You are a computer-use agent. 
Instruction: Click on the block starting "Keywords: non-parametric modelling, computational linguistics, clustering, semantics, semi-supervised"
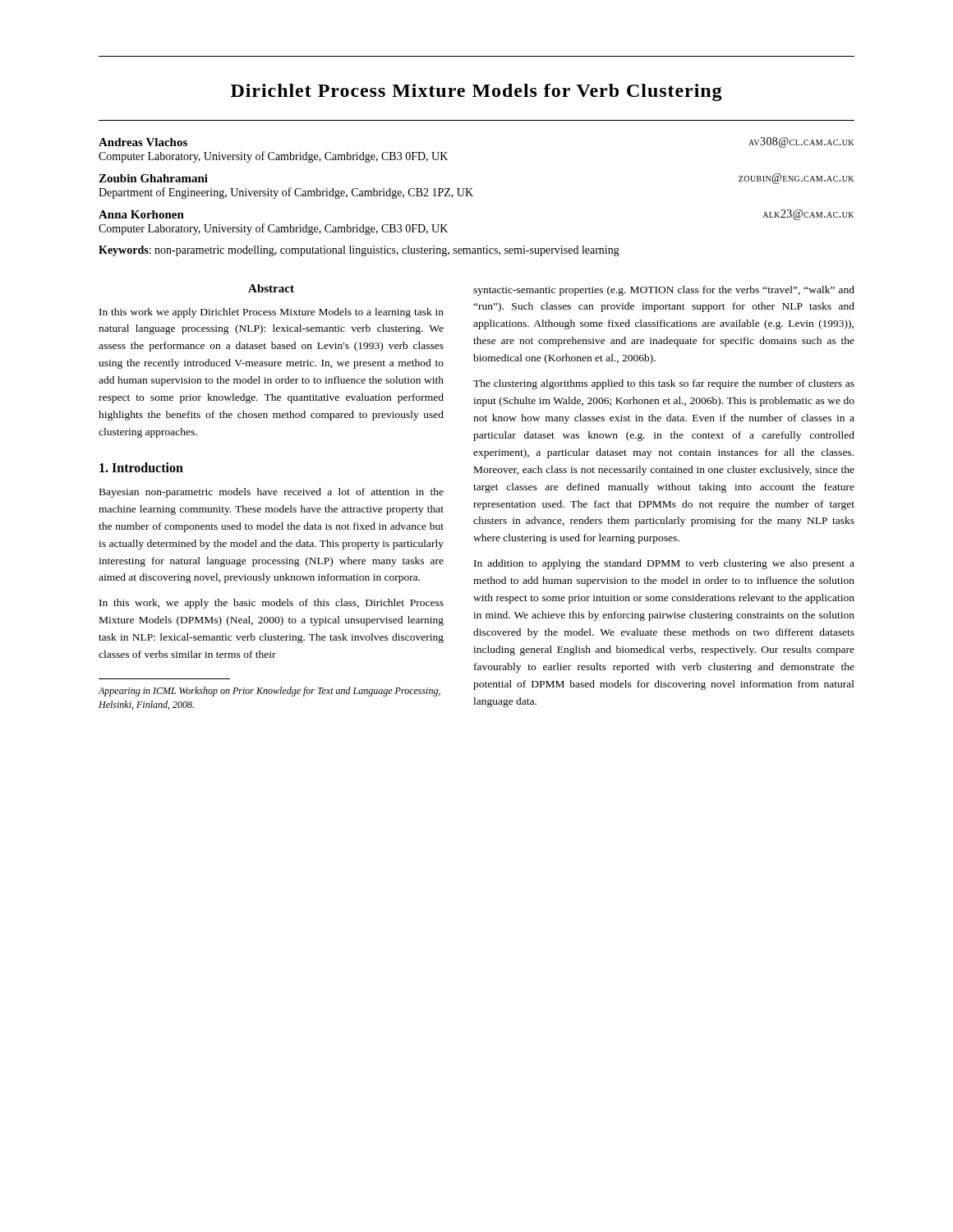(359, 250)
